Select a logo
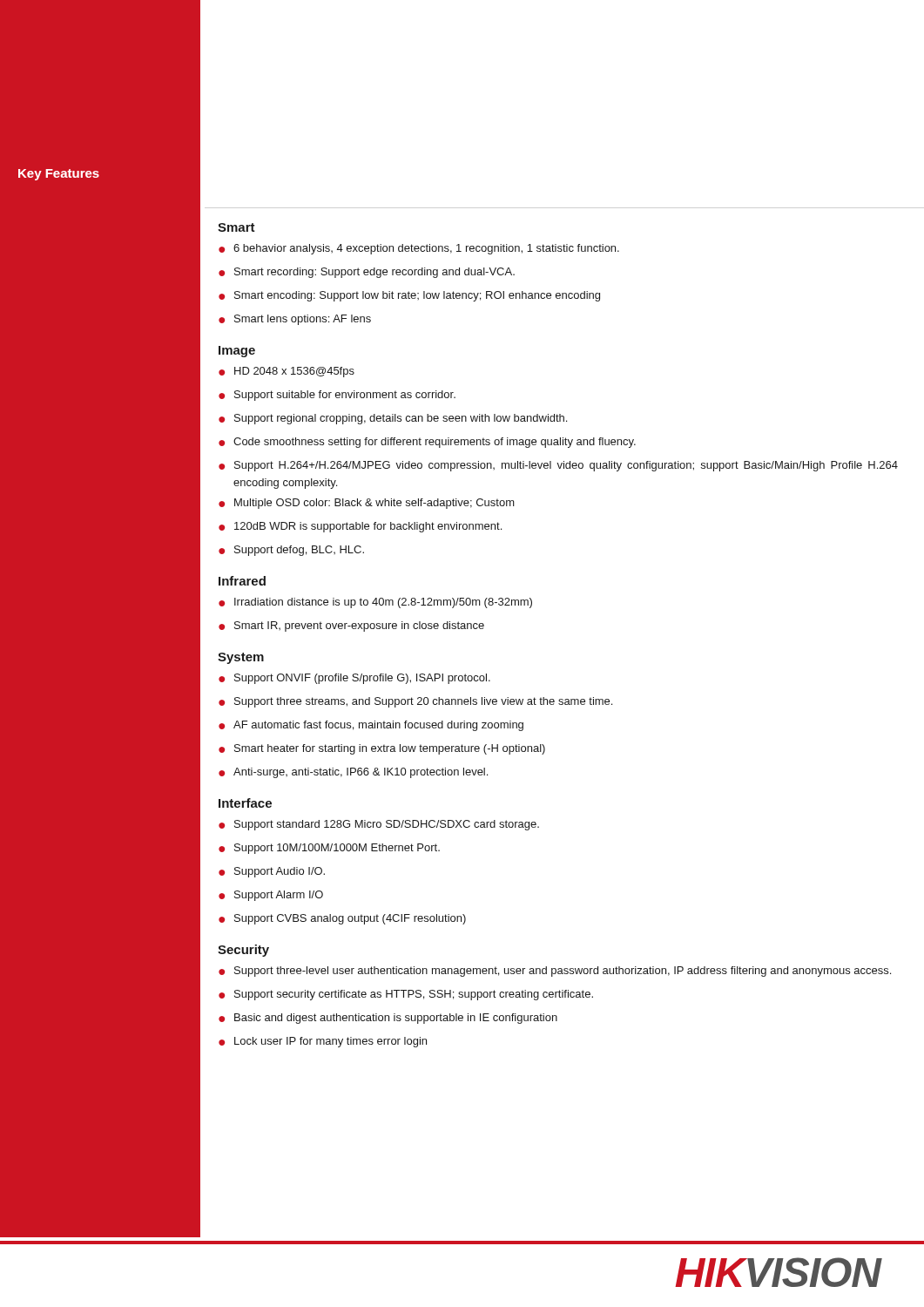Screen dimensions: 1307x924 778,1273
